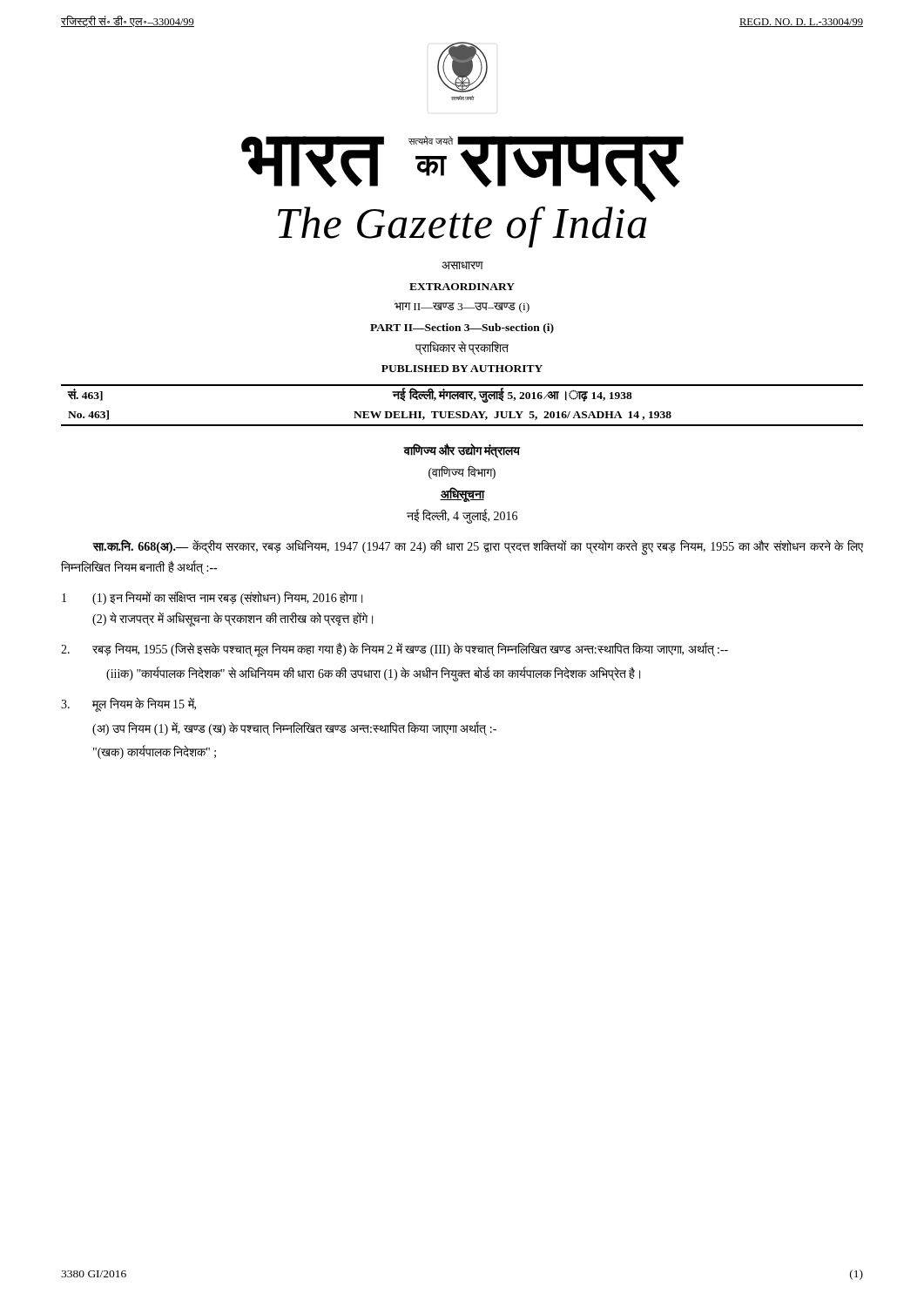Locate the text that reads "(वाणिज्य विभाग)"
This screenshot has height=1307, width=924.
click(x=462, y=473)
